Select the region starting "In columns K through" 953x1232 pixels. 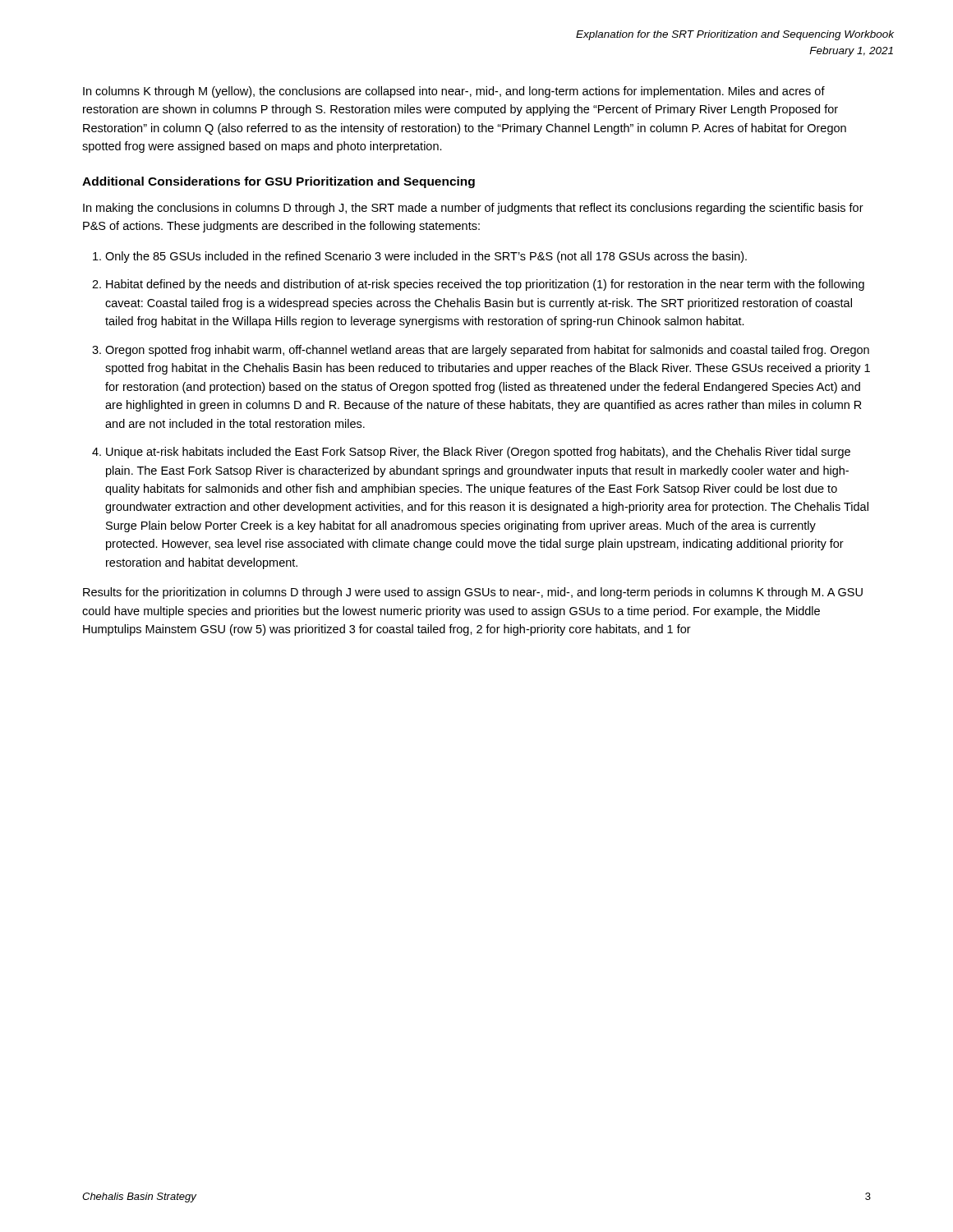click(x=476, y=119)
